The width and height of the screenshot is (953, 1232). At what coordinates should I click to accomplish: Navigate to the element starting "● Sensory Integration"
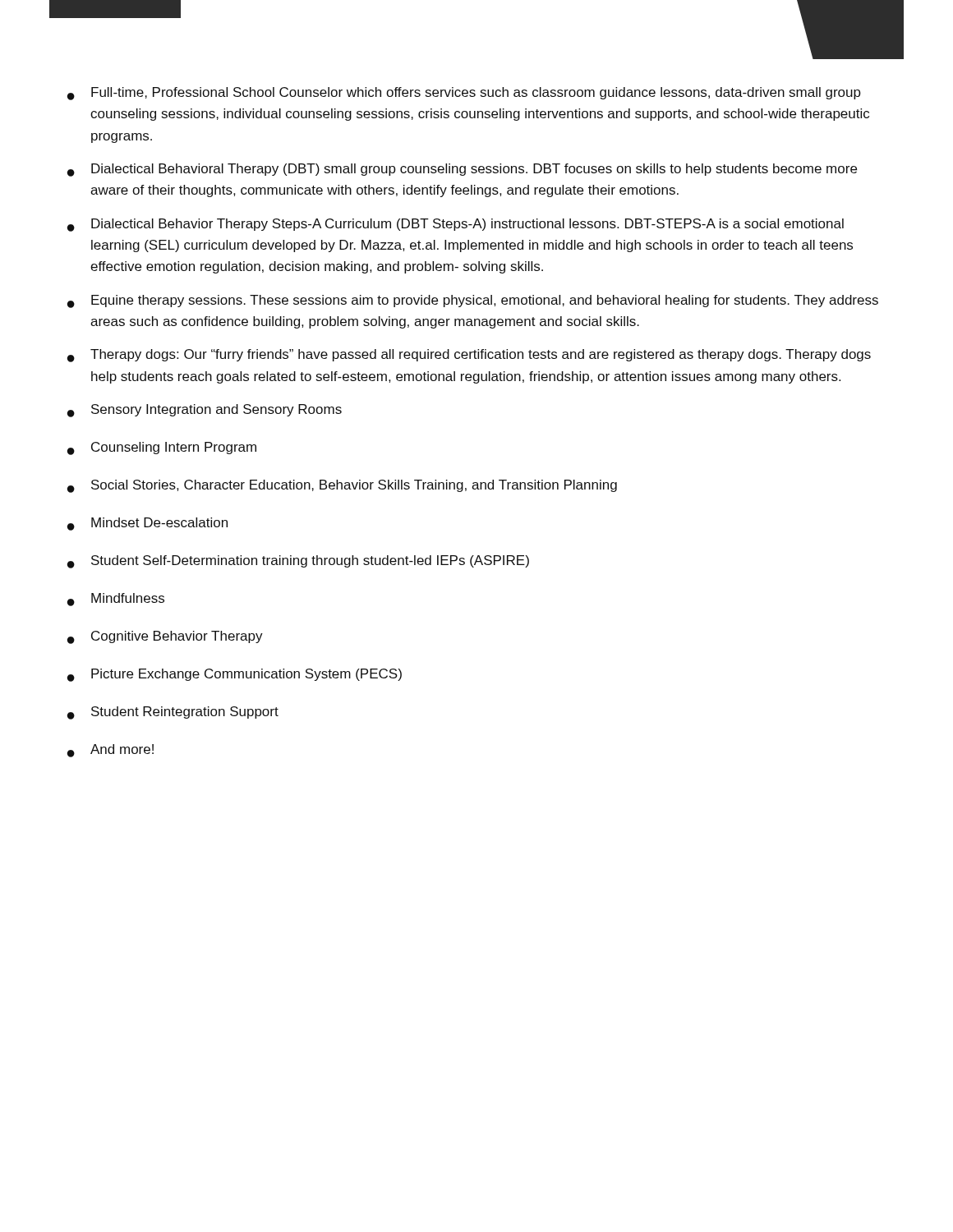[205, 411]
